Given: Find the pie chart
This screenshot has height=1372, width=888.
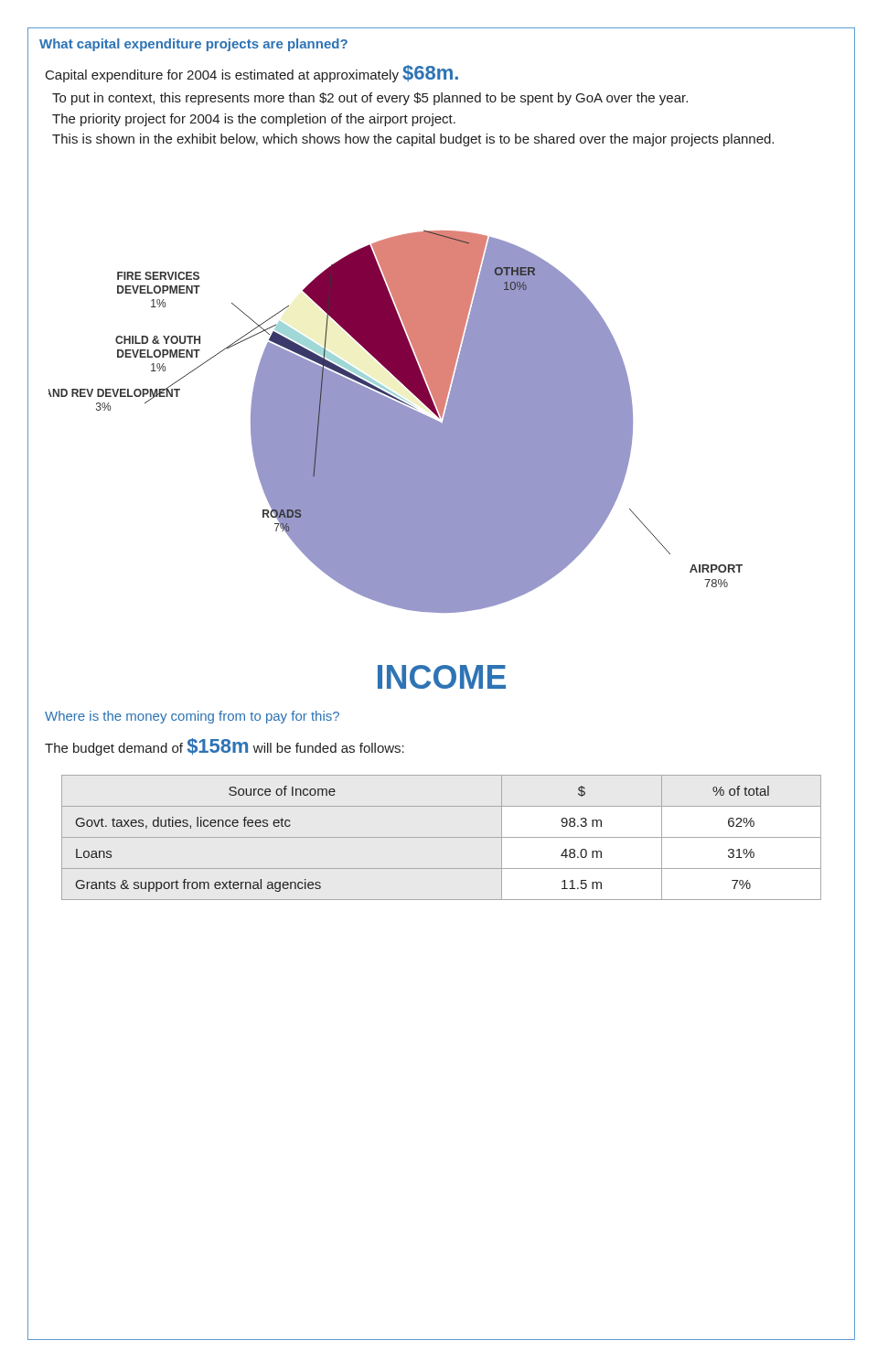Looking at the screenshot, I should 441,405.
